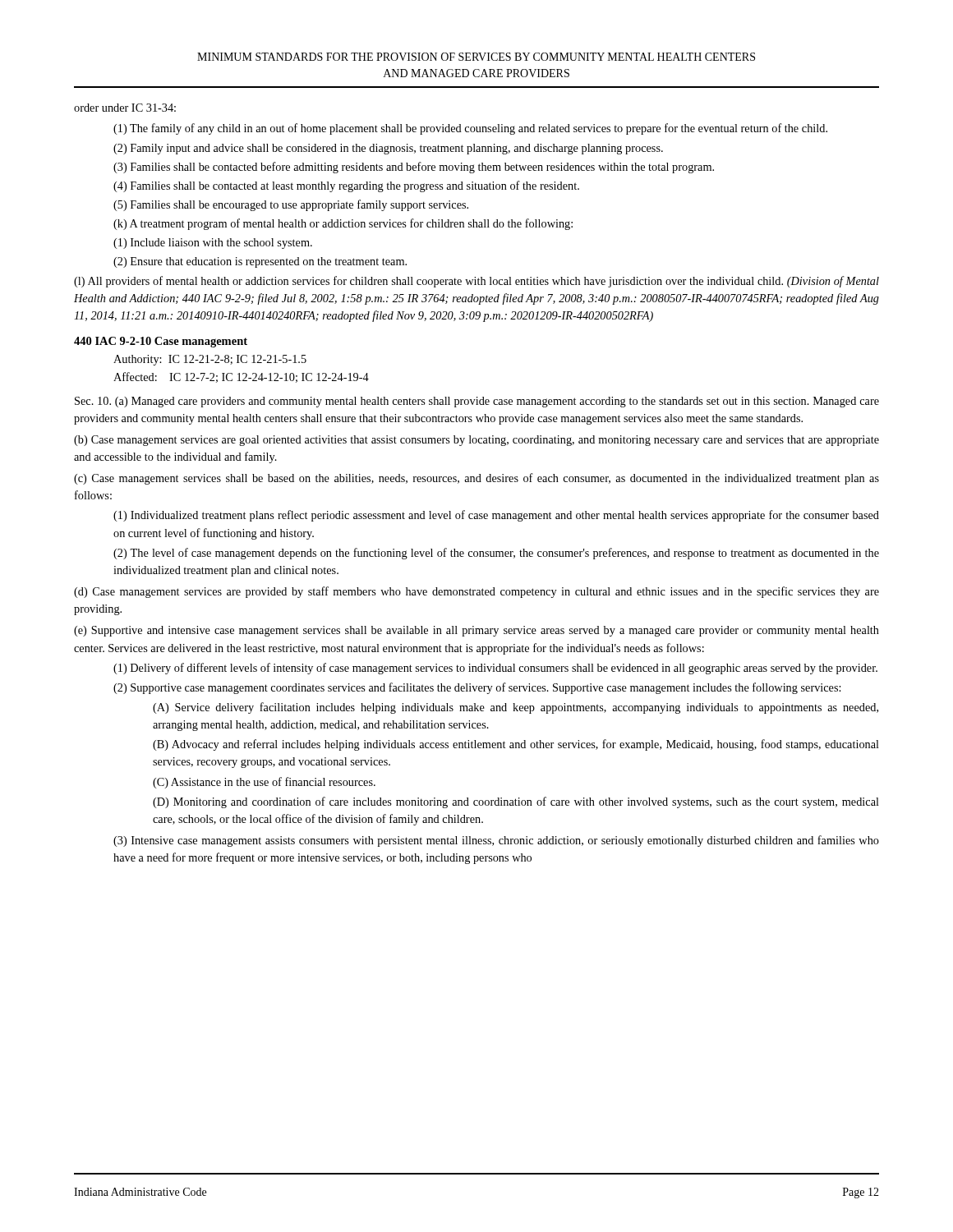Viewport: 953px width, 1232px height.
Task: Click on the region starting "(k) A treatment"
Action: pyautogui.click(x=344, y=224)
